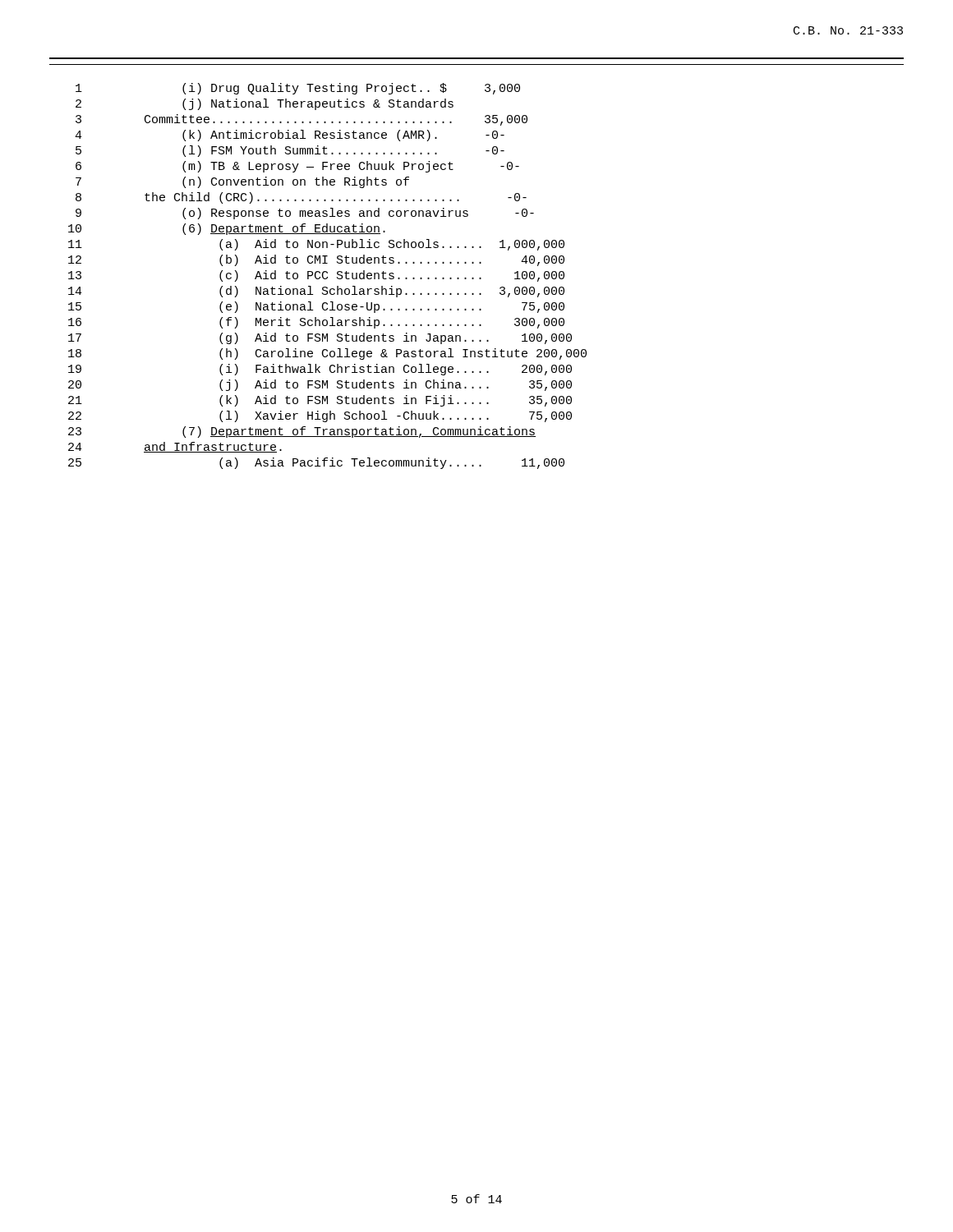Viewport: 953px width, 1232px height.
Task: Locate the text starting "16 (f) Merit"
Action: tap(476, 323)
